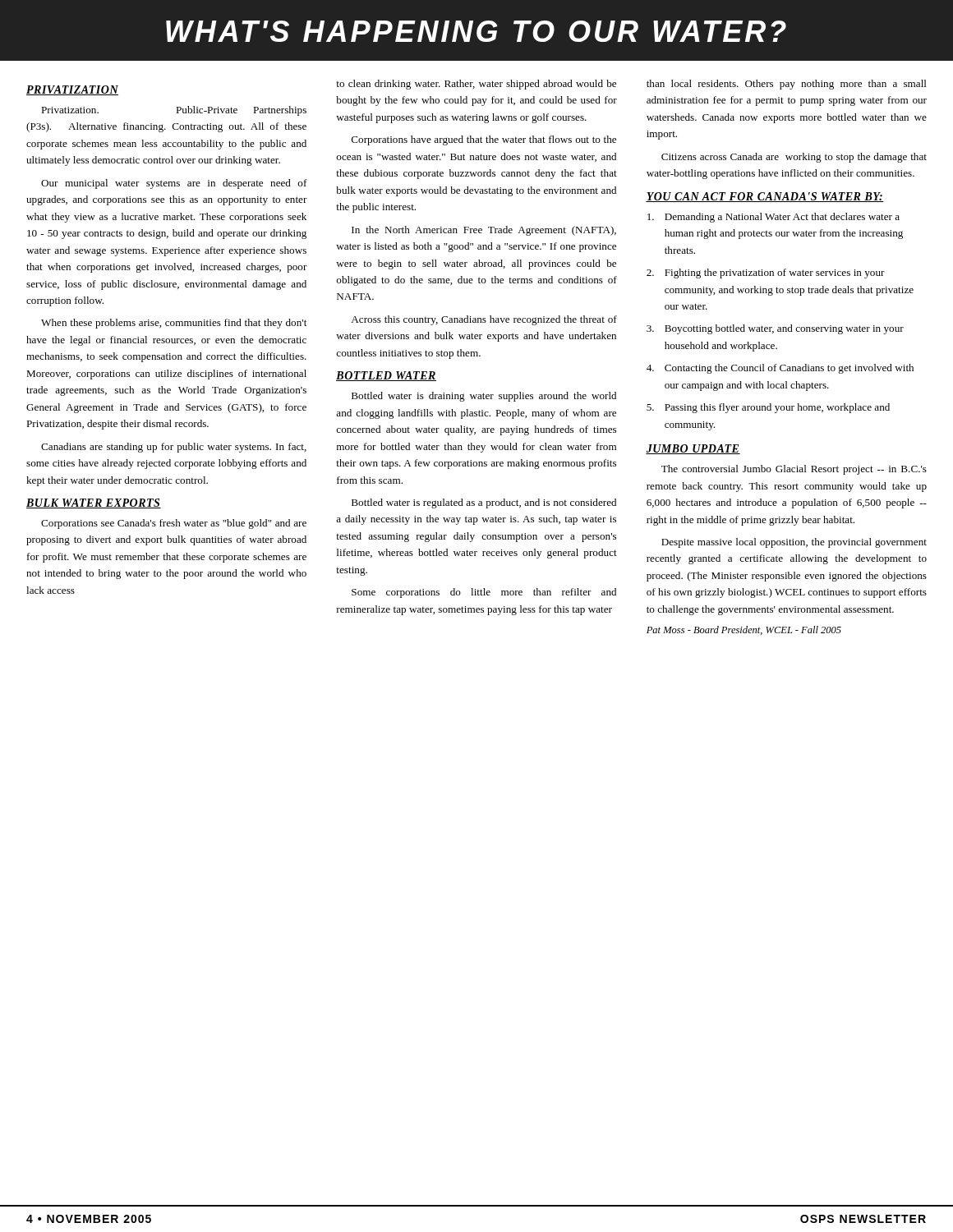Navigate to the text starting "The controversial Jumbo Glacial Resort project"

(x=787, y=539)
